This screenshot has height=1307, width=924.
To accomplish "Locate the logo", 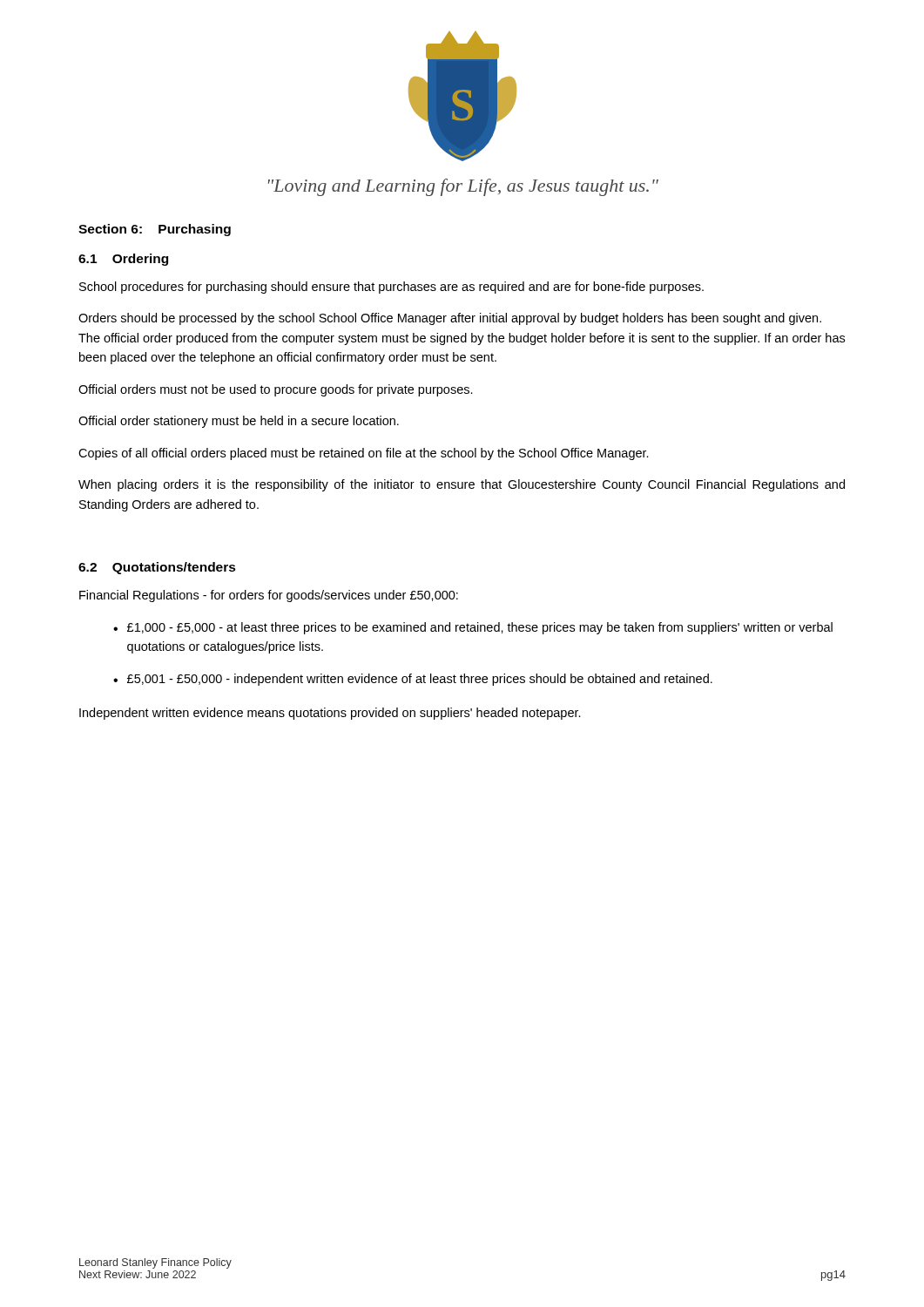I will pos(462,96).
